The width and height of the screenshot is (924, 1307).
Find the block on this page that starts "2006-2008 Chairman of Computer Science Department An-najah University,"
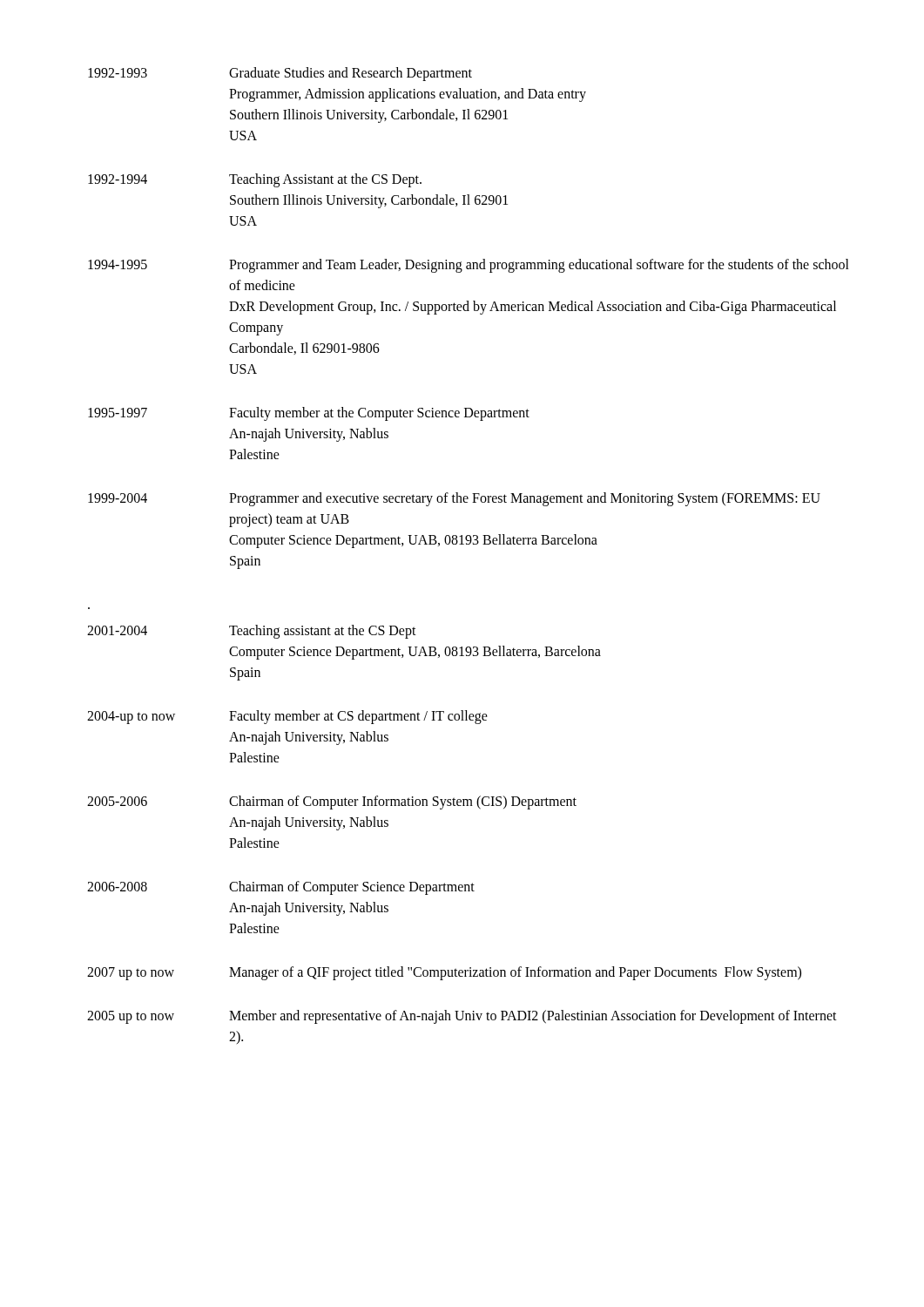[281, 888]
